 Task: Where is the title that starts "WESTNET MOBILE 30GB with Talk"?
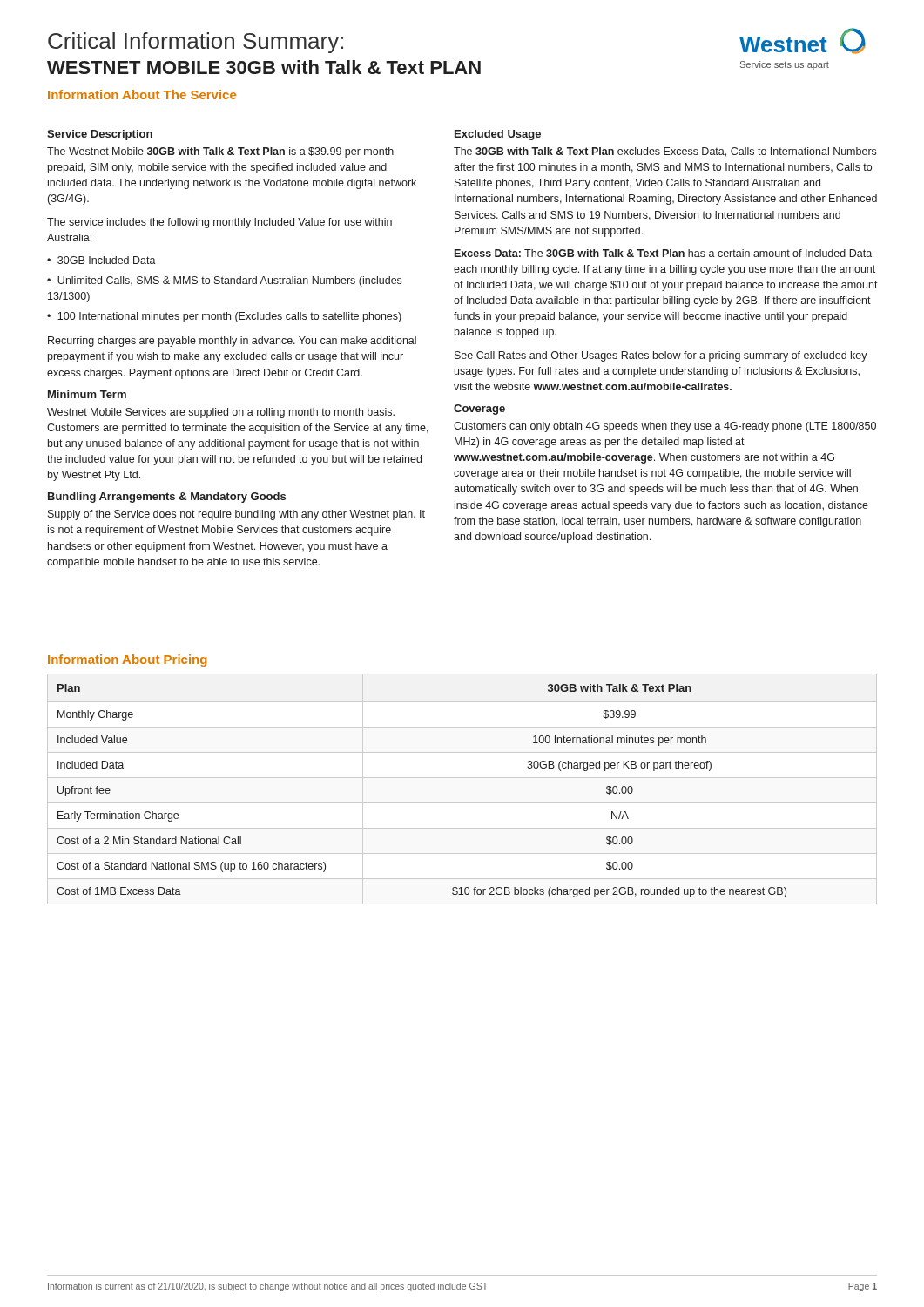pos(264,68)
